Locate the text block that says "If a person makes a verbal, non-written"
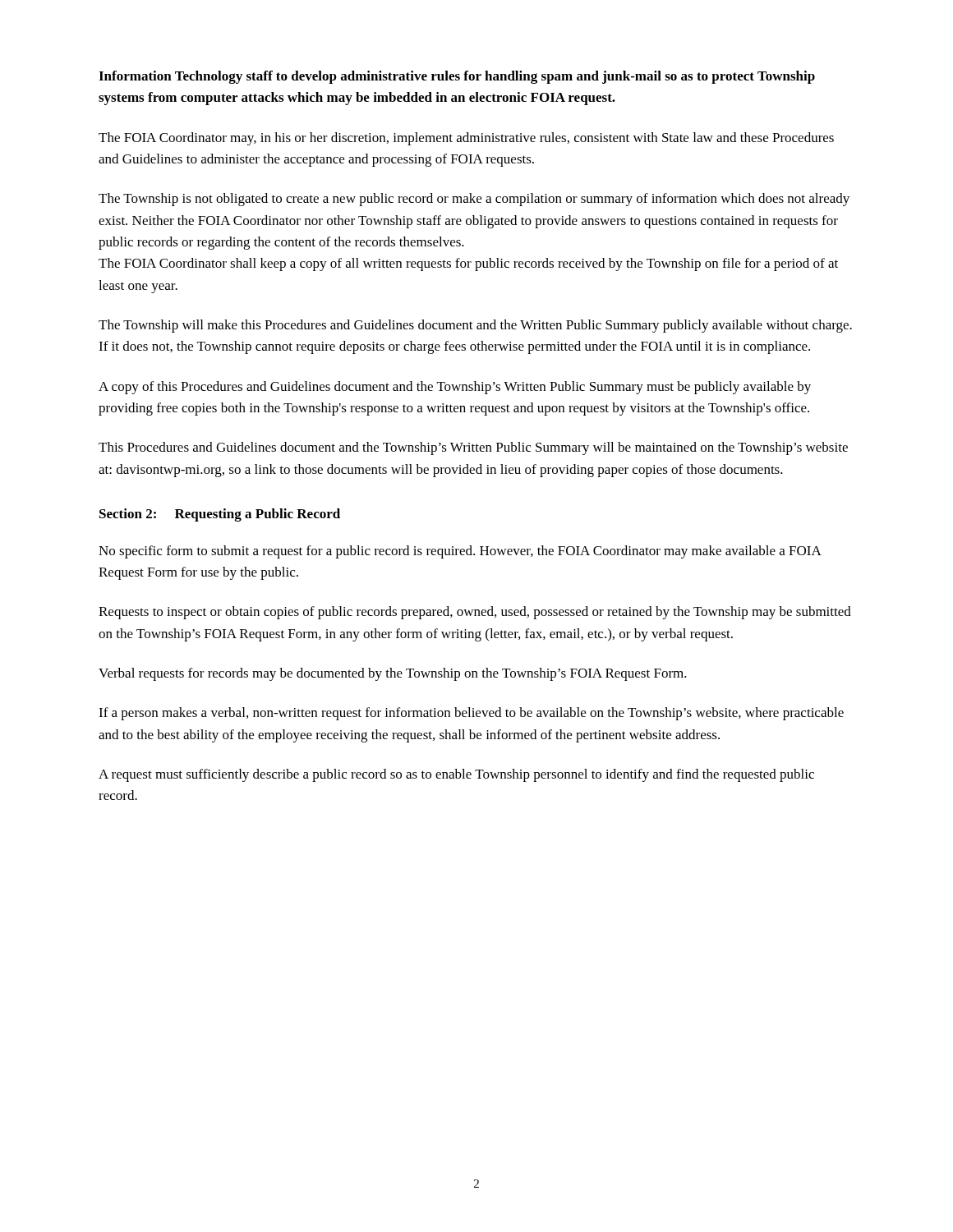Screen dimensions: 1232x953 [x=471, y=723]
